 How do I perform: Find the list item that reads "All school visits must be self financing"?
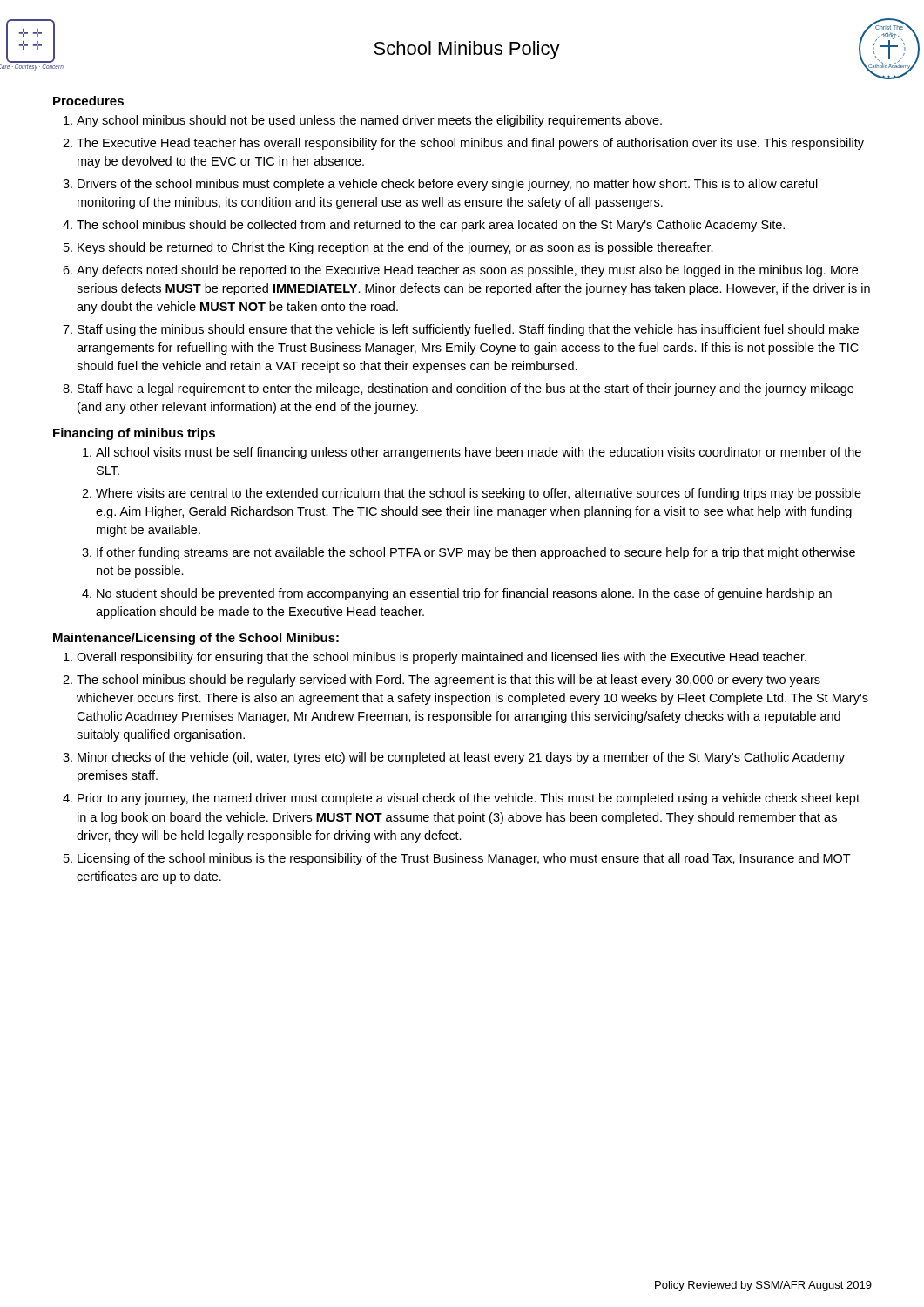pos(479,462)
